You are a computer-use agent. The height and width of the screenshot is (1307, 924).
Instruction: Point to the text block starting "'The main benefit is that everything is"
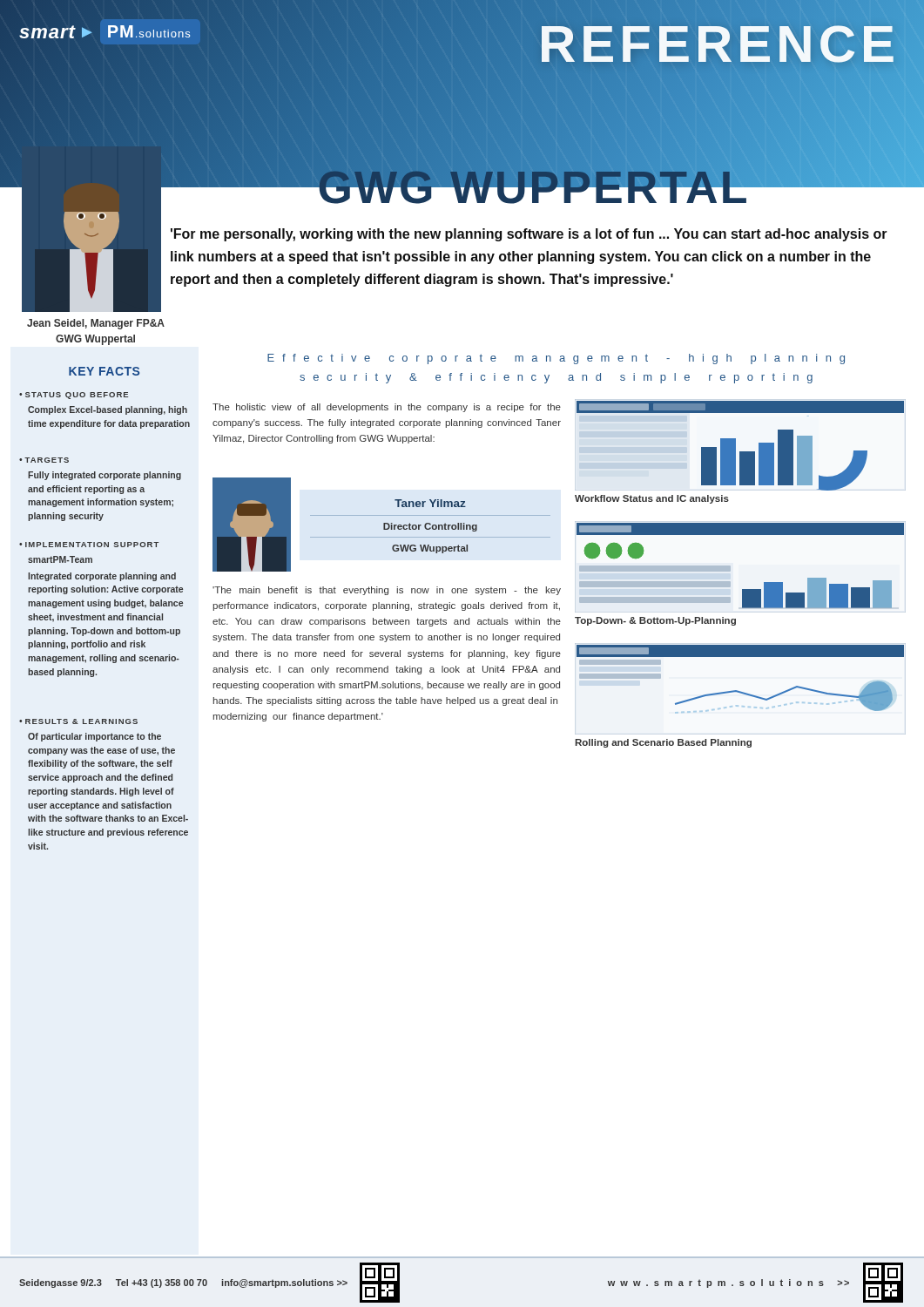coord(387,653)
